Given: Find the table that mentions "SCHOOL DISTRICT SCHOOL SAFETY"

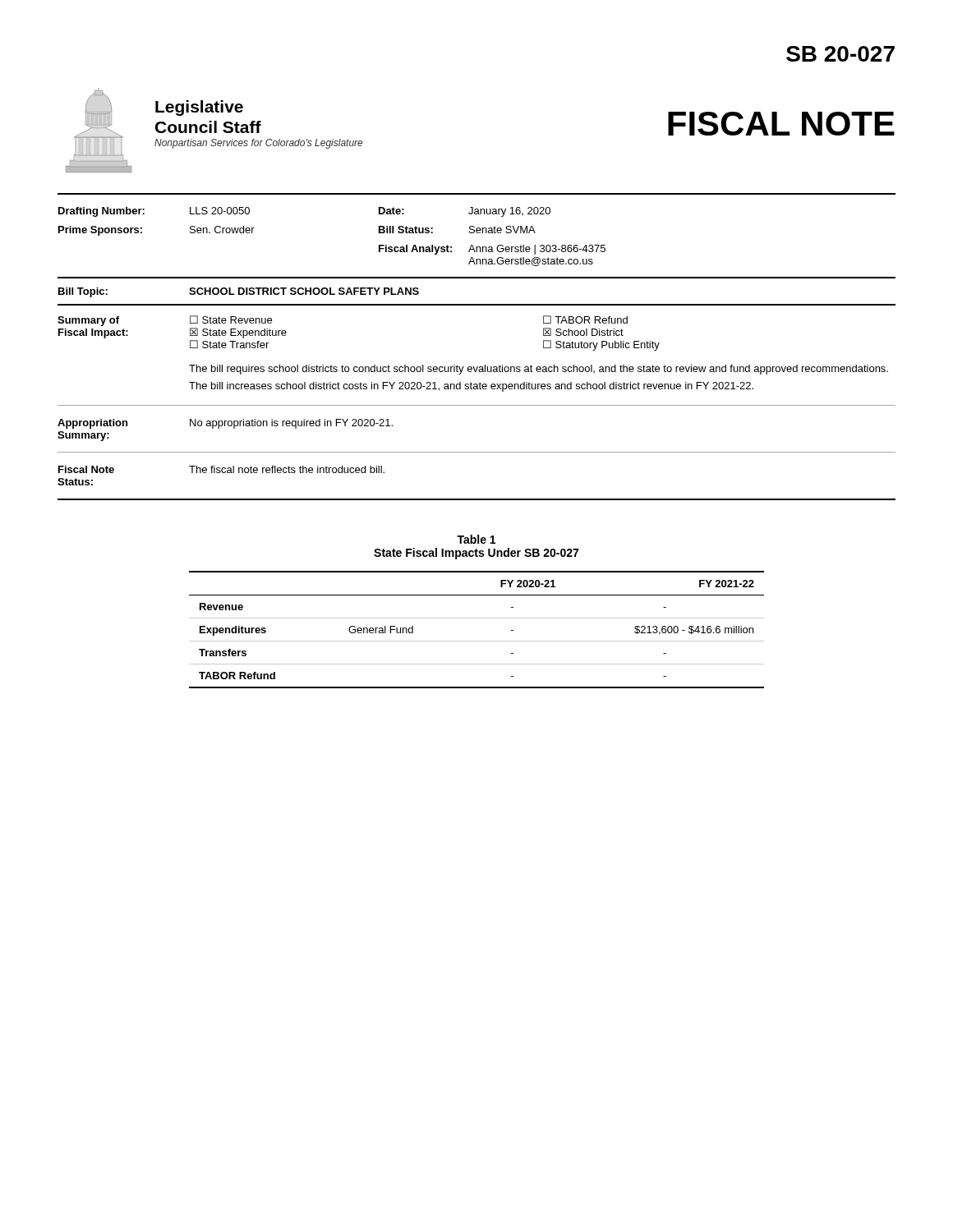Looking at the screenshot, I should tap(476, 291).
